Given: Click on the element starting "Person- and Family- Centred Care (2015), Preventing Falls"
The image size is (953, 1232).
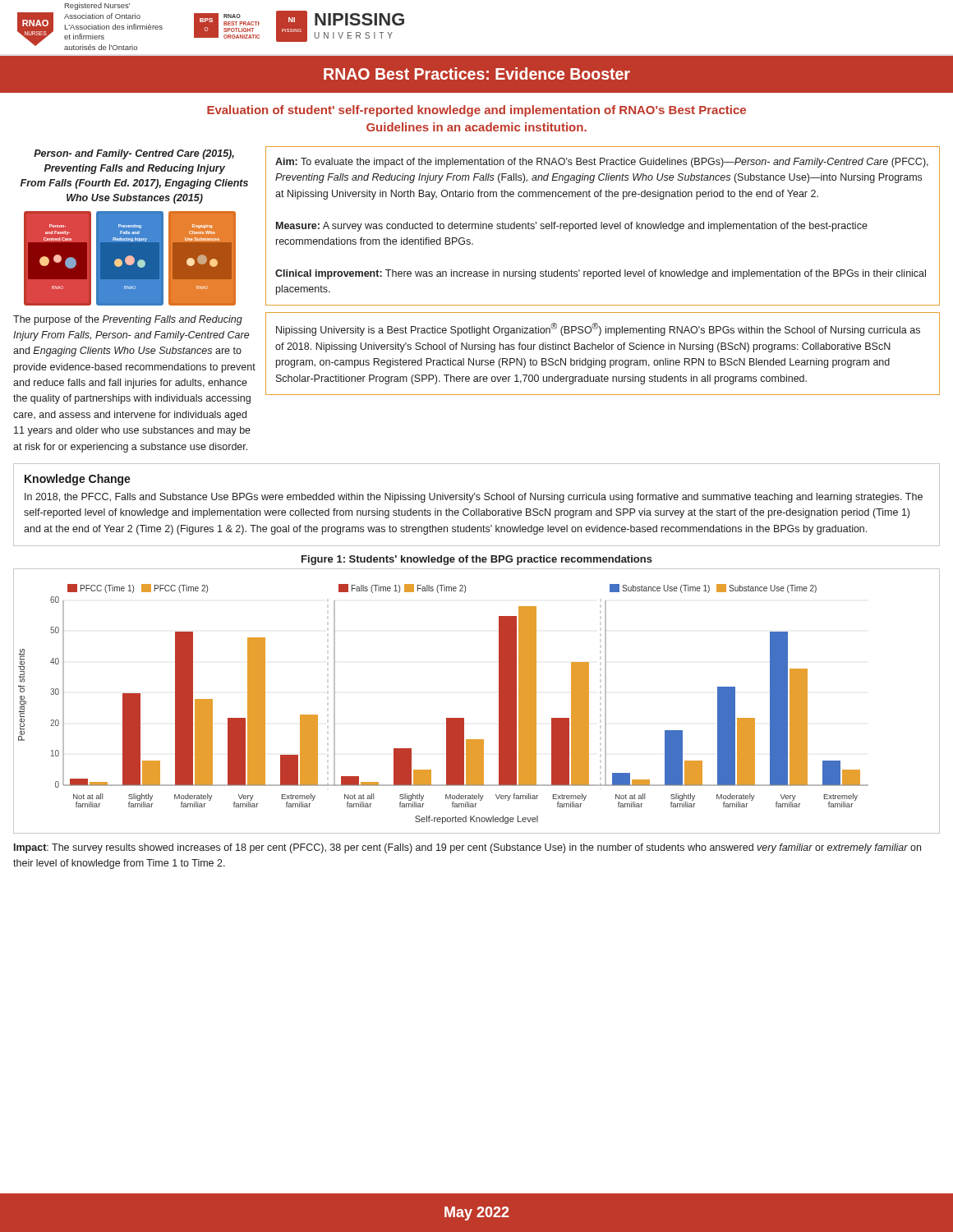Looking at the screenshot, I should 134,176.
